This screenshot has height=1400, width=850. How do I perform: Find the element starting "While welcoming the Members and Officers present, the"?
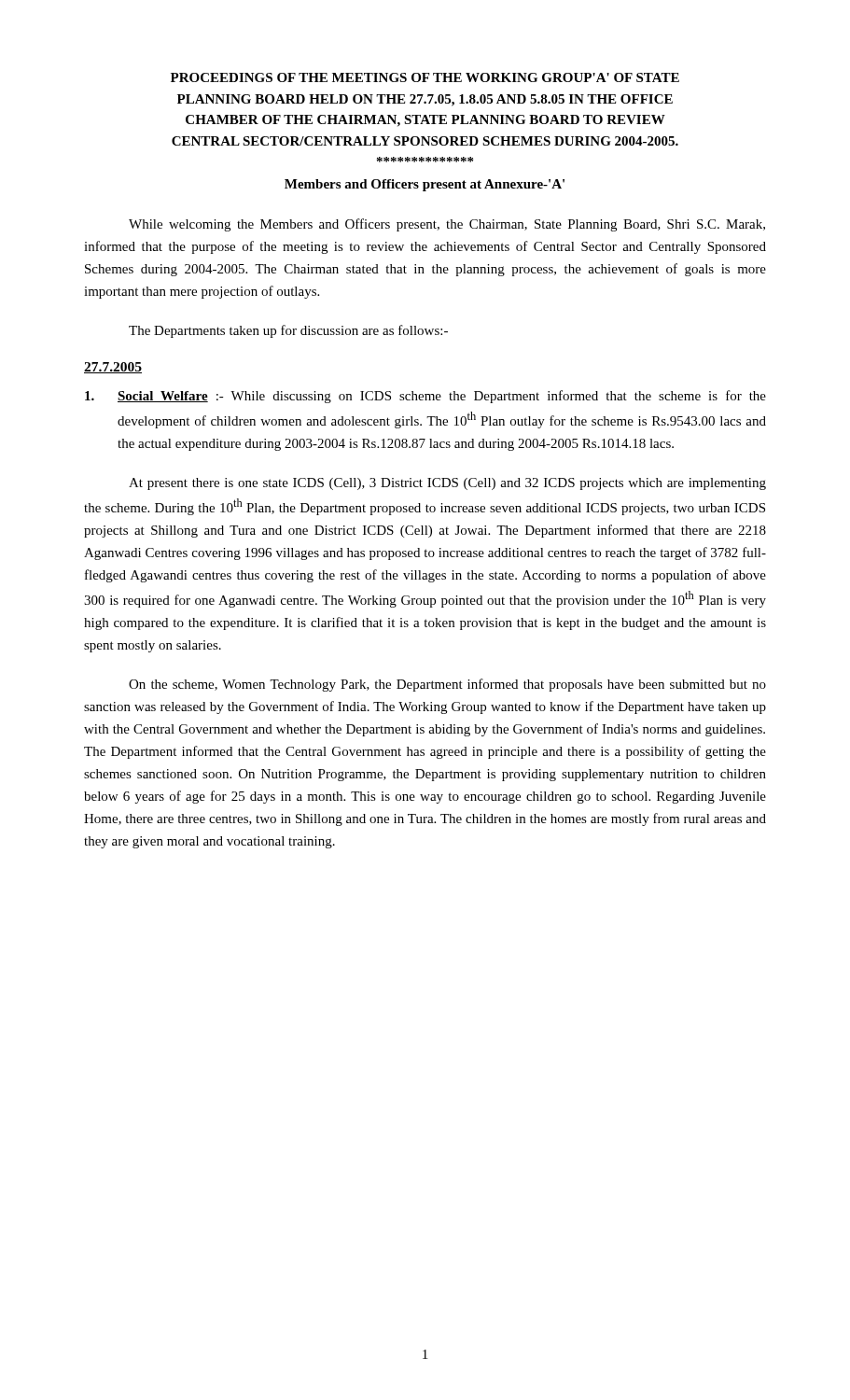(x=425, y=257)
